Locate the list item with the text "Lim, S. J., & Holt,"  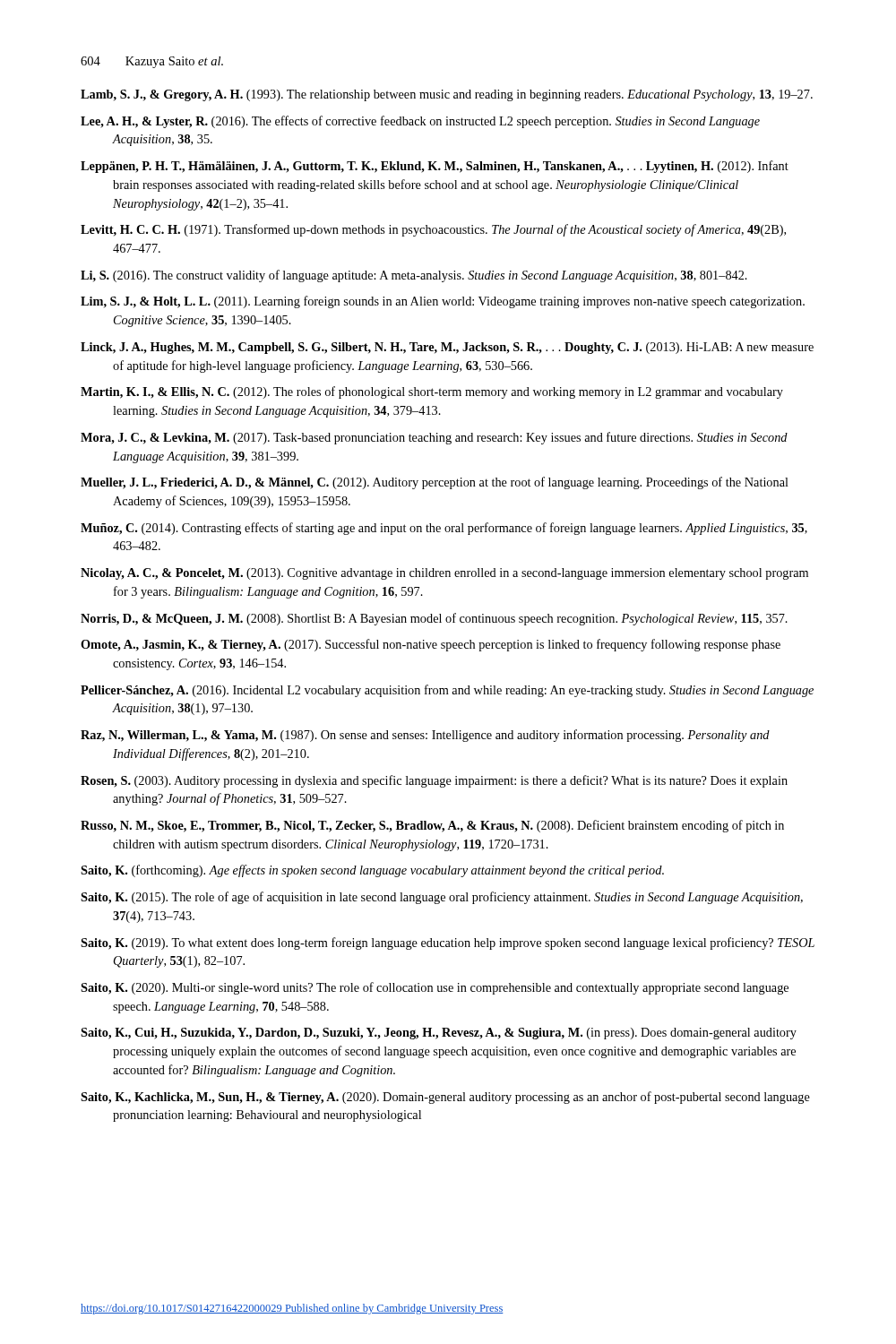[443, 311]
